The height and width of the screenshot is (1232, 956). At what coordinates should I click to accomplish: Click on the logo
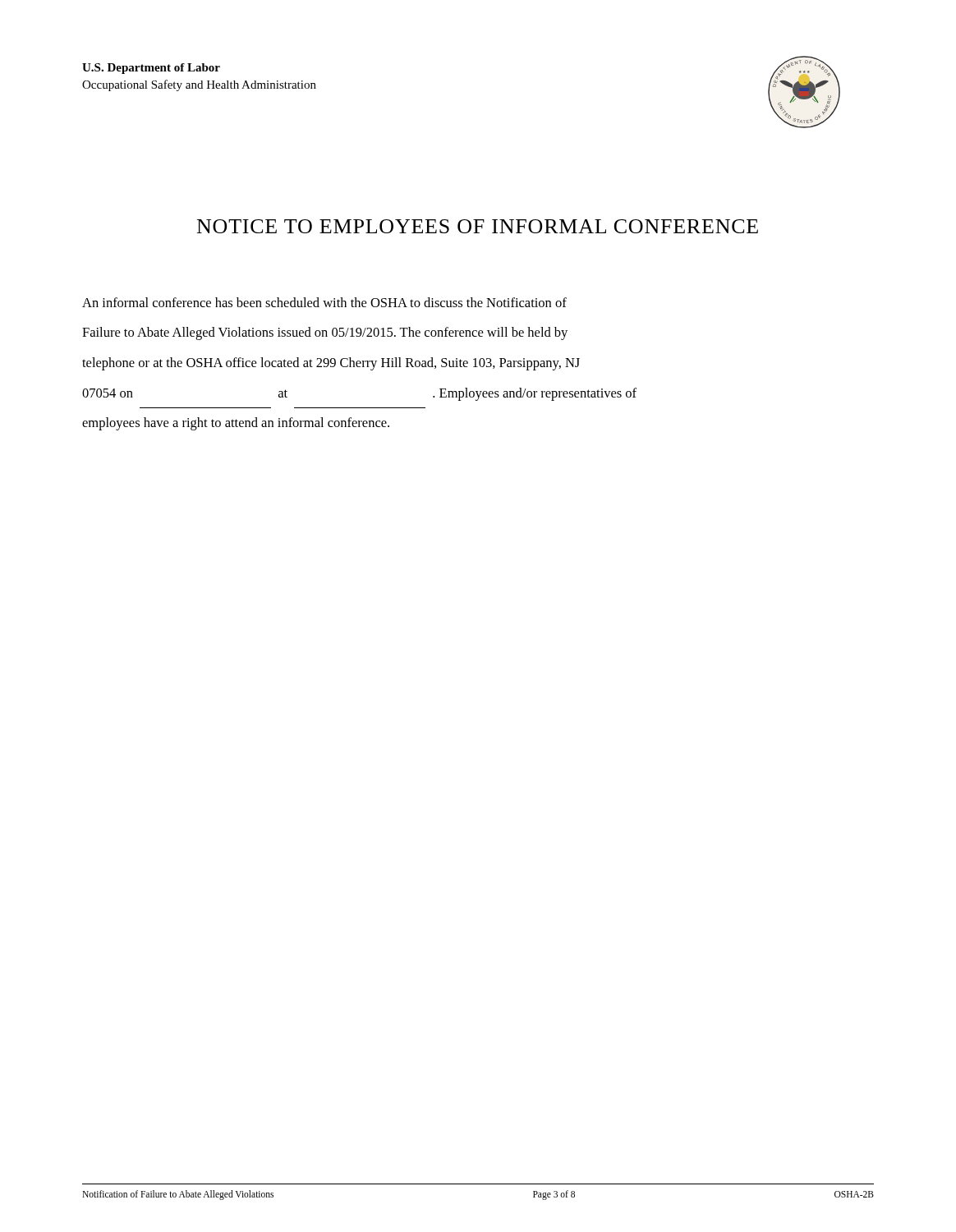[x=812, y=94]
